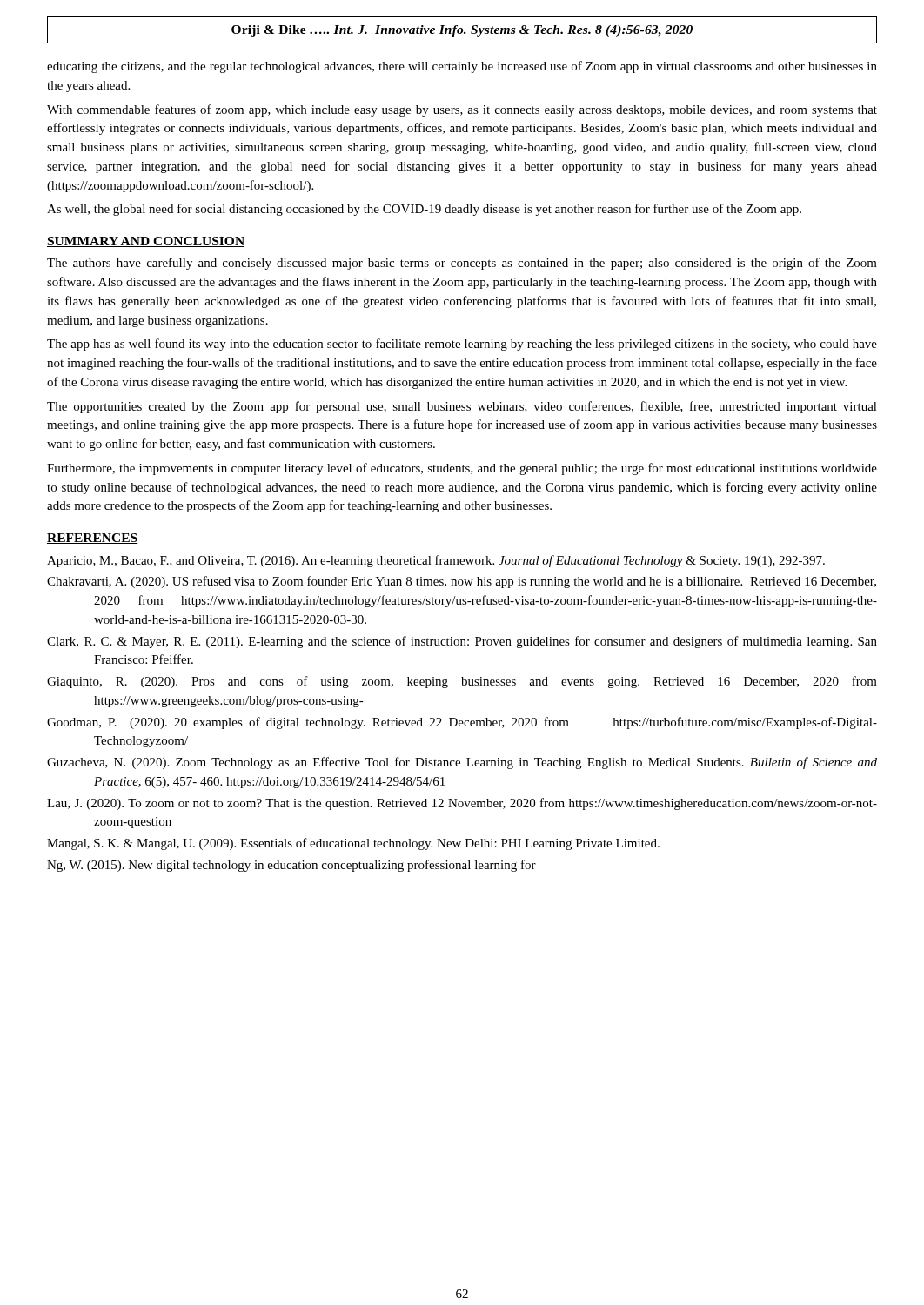Point to the block beginning "As well, the global"
924x1305 pixels.
coord(462,210)
